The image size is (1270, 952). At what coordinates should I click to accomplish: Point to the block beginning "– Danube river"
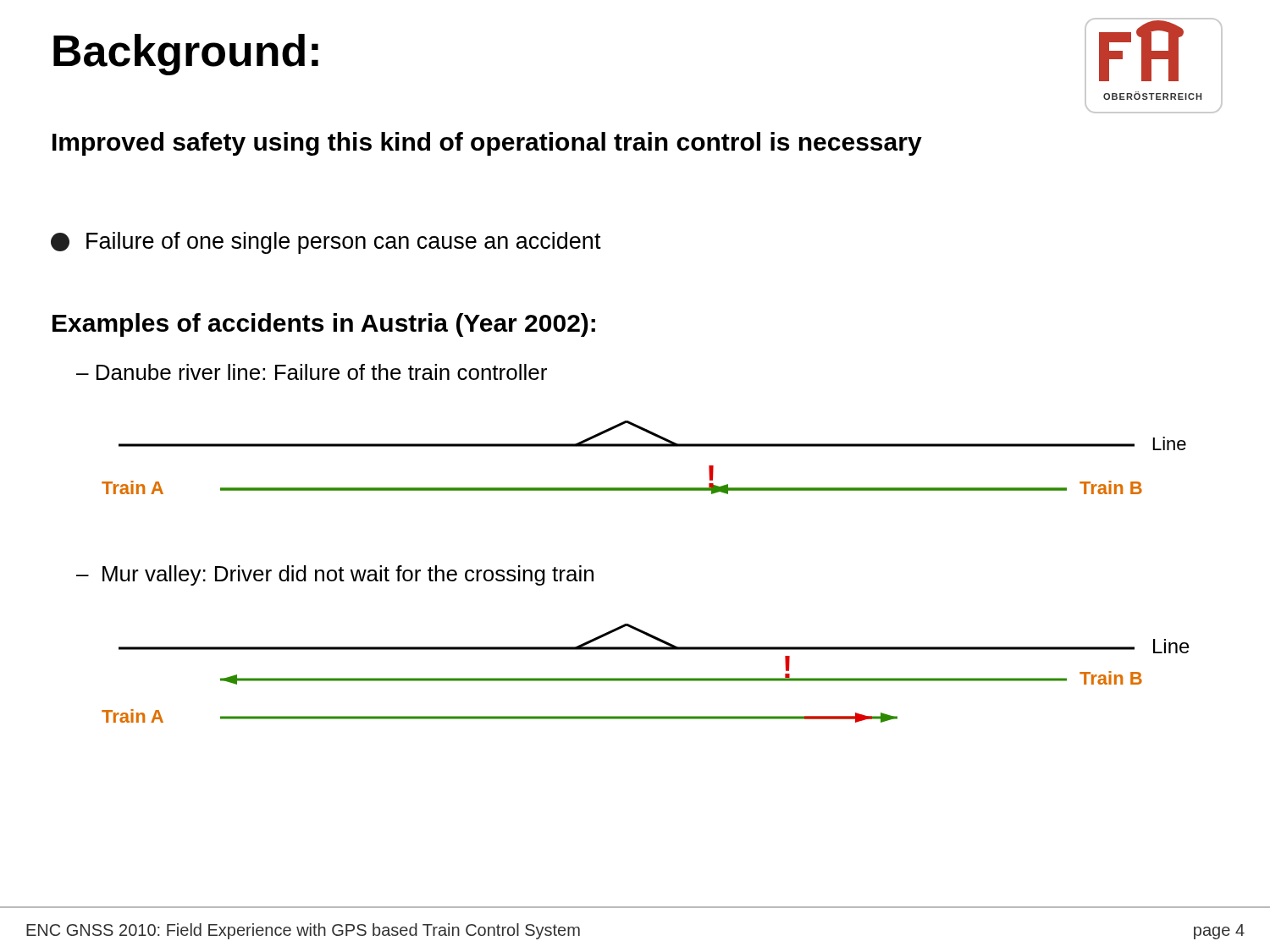(x=312, y=372)
